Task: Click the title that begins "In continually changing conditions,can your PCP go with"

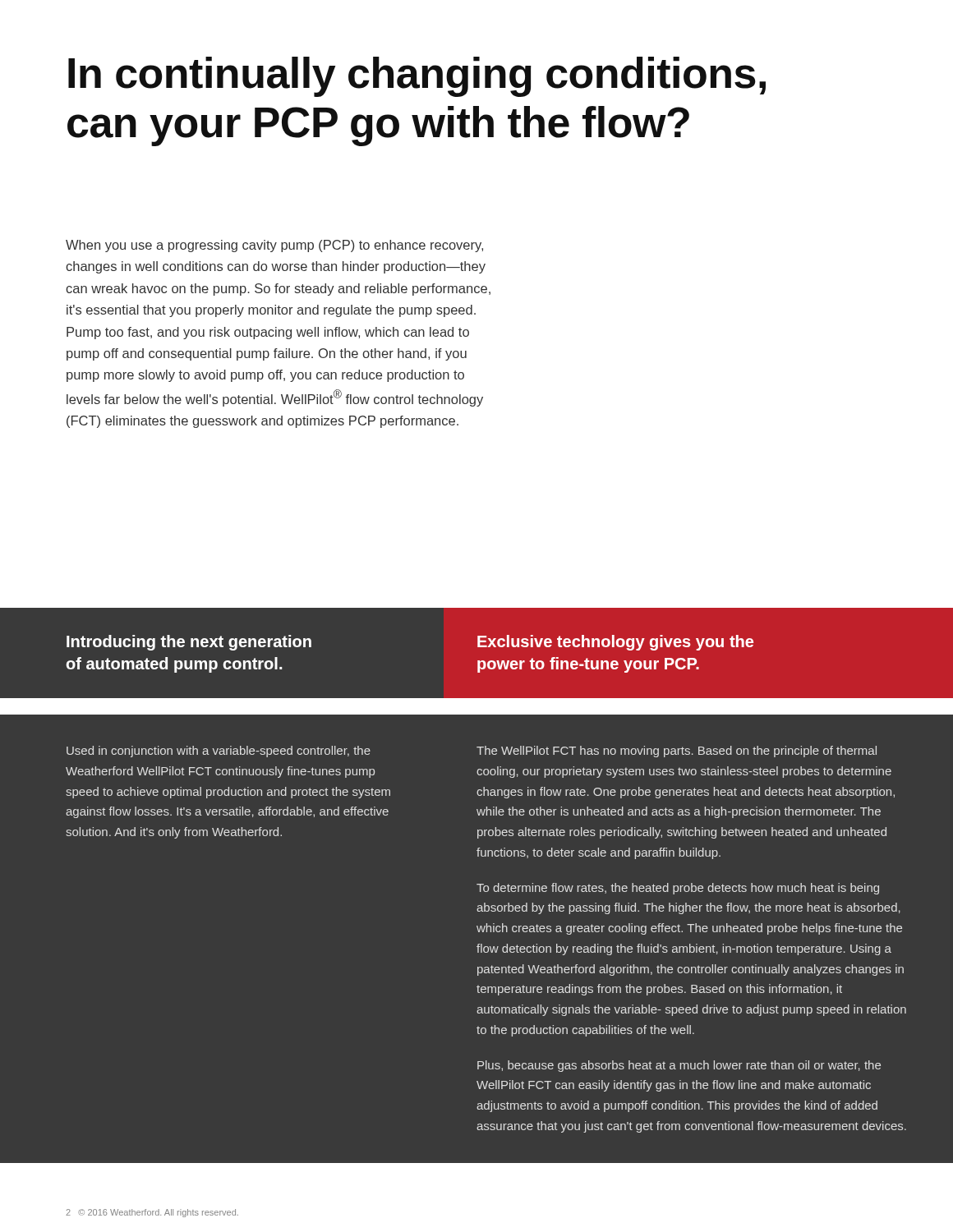Action: 435,98
